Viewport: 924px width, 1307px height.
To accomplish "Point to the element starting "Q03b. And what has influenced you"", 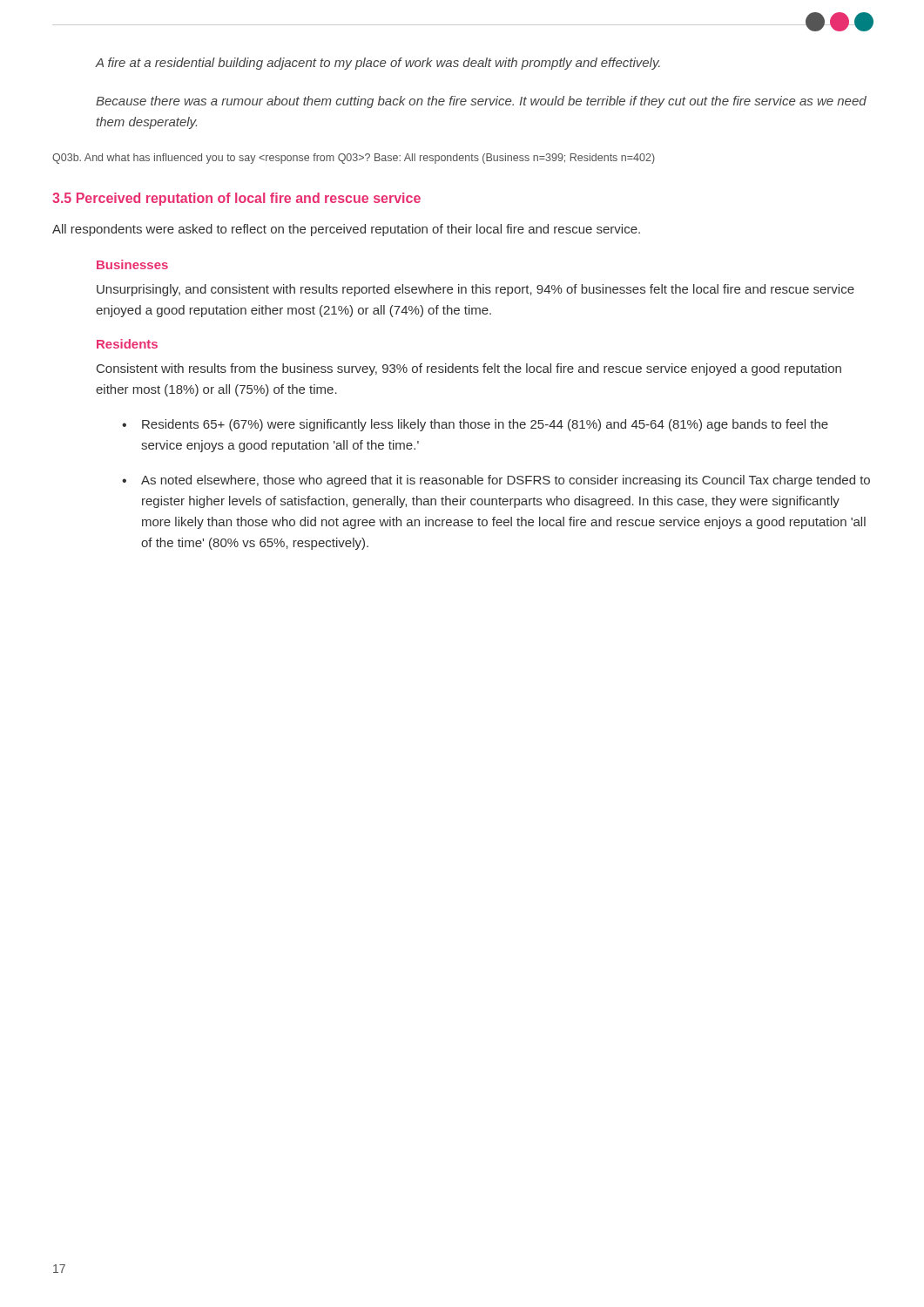I will 354,158.
